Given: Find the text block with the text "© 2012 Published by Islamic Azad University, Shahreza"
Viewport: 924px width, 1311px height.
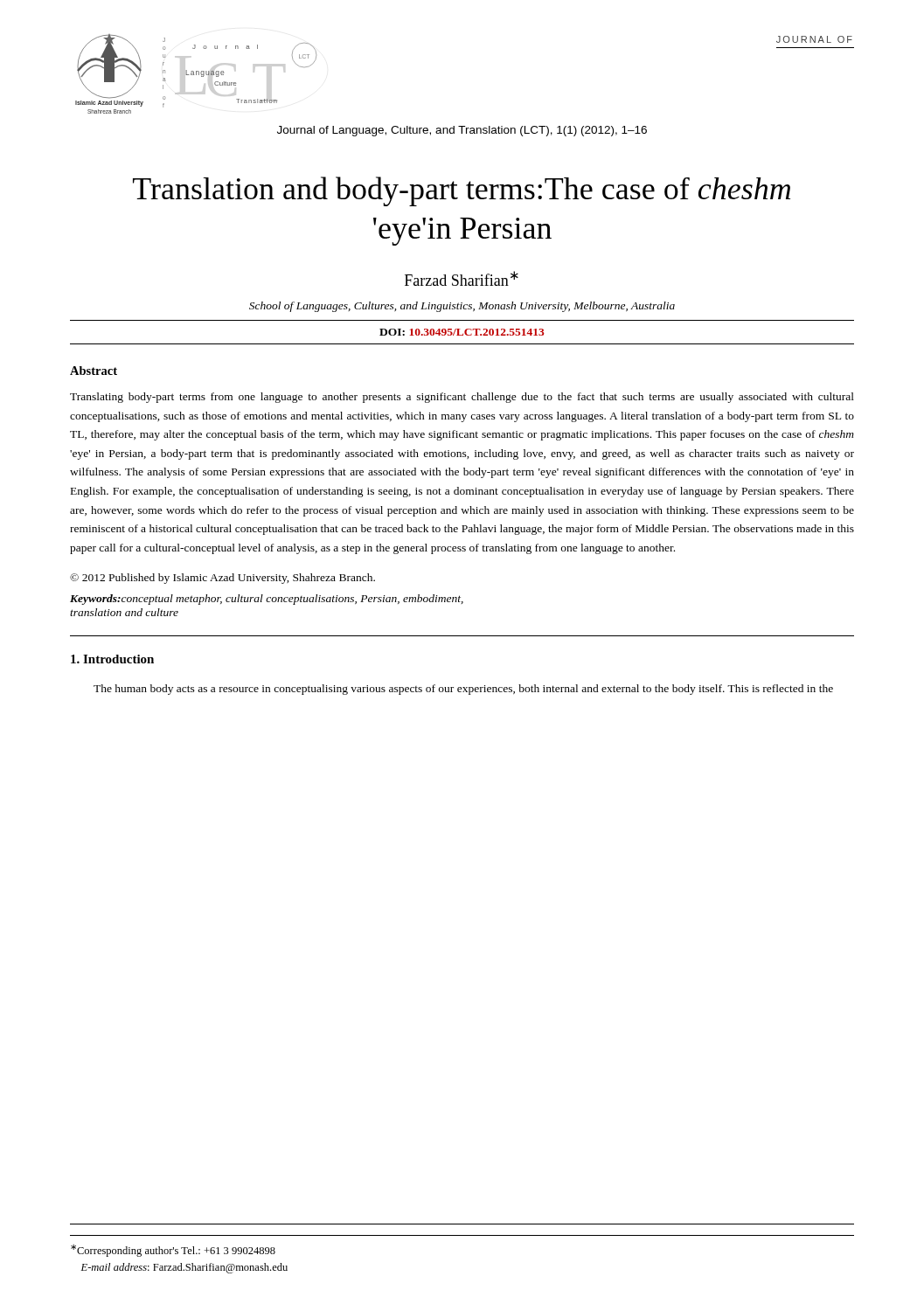Looking at the screenshot, I should (223, 578).
